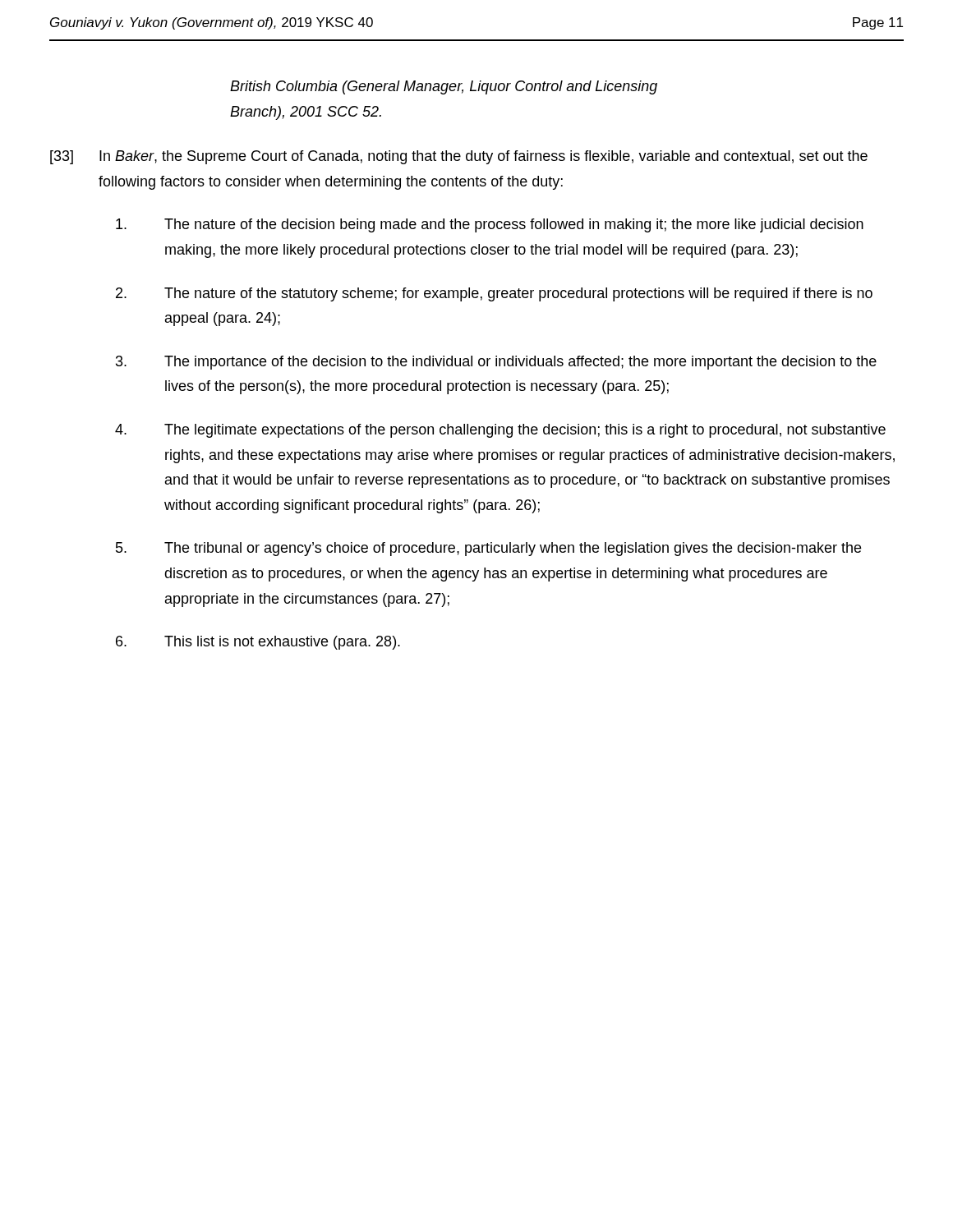Navigate to the text block starting "3. The importance of the decision"
Screen dimensions: 1232x953
point(509,374)
